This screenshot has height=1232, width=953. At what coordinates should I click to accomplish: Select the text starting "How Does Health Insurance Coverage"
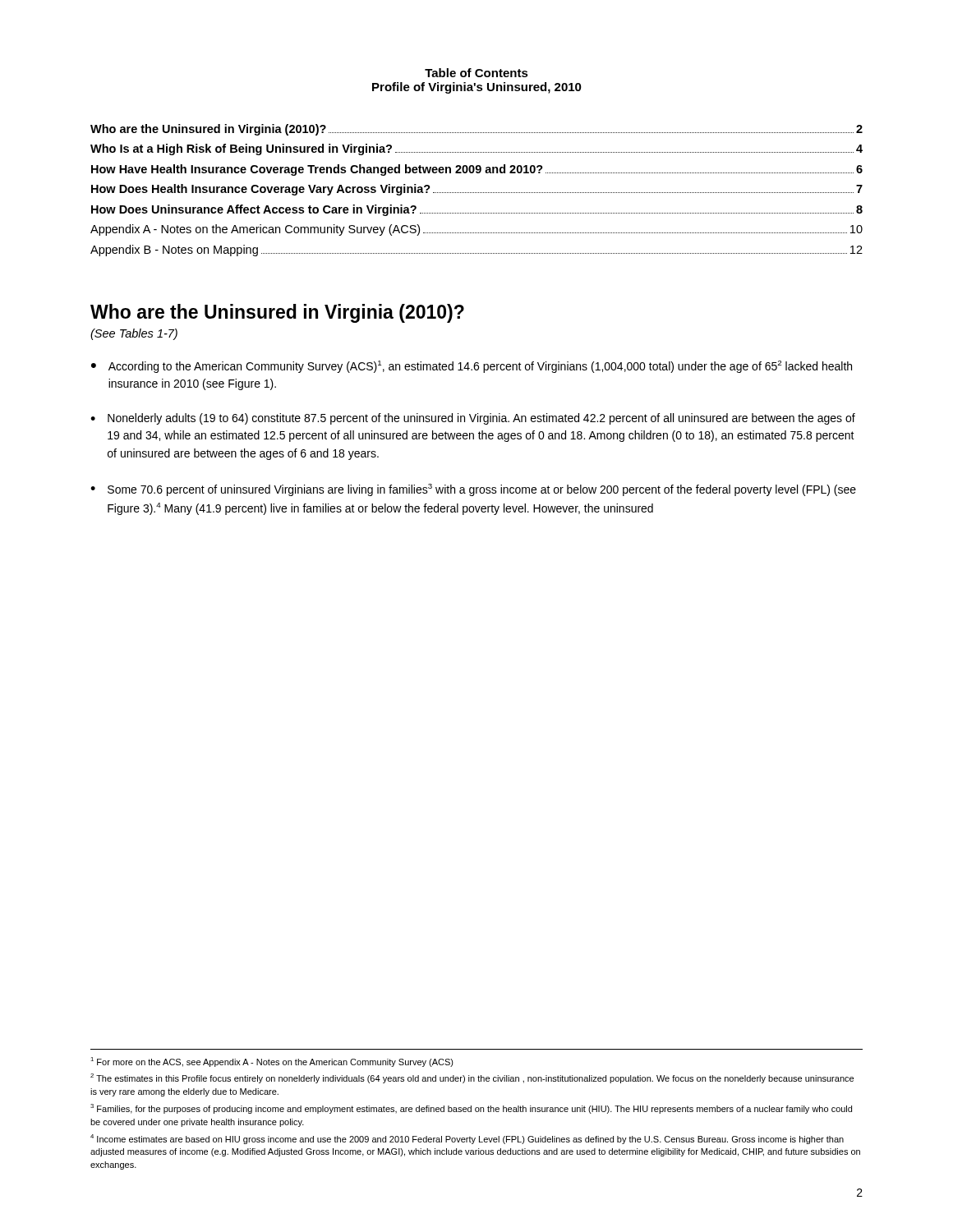pyautogui.click(x=476, y=188)
